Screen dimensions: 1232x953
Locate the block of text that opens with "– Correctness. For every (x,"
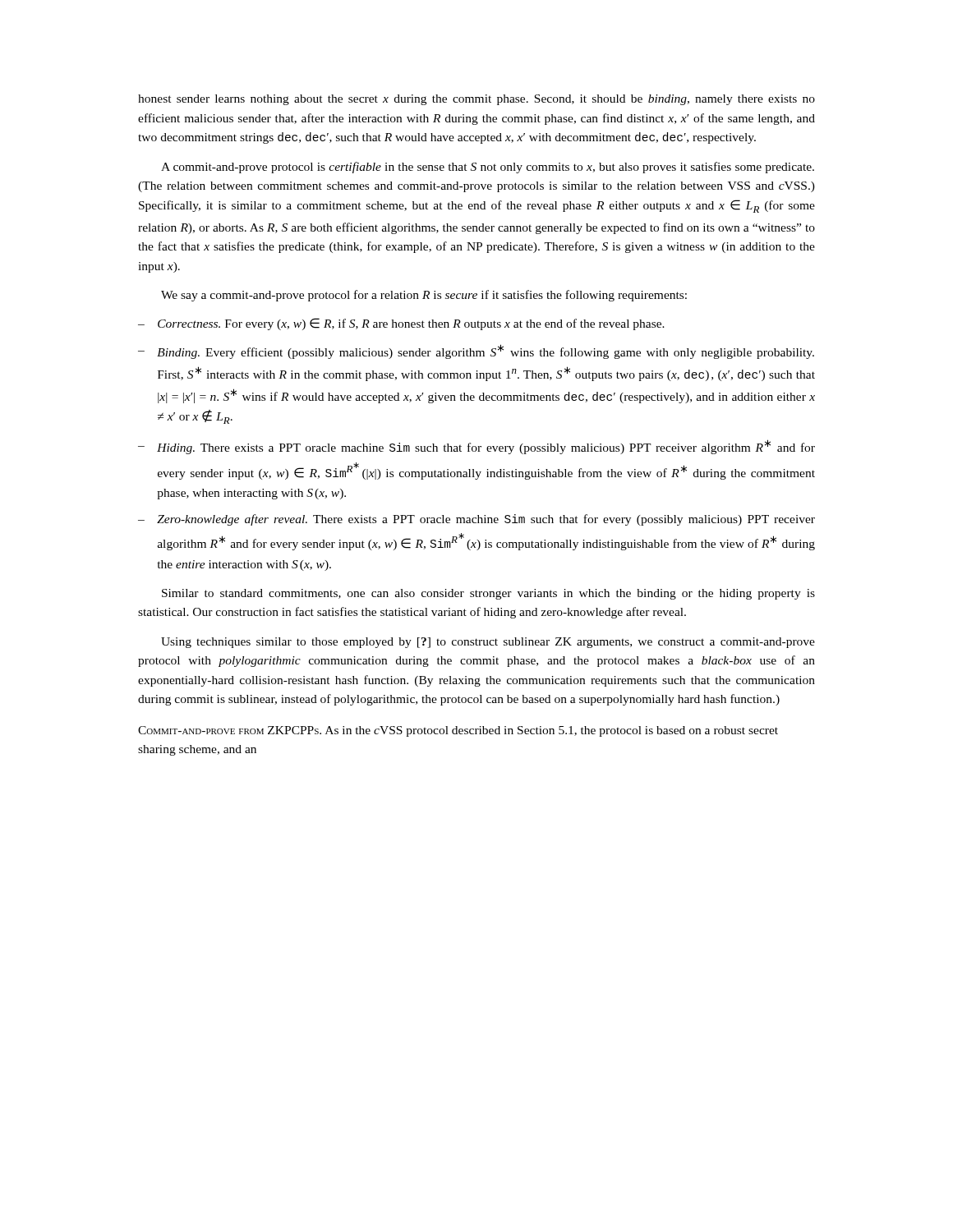coord(476,323)
